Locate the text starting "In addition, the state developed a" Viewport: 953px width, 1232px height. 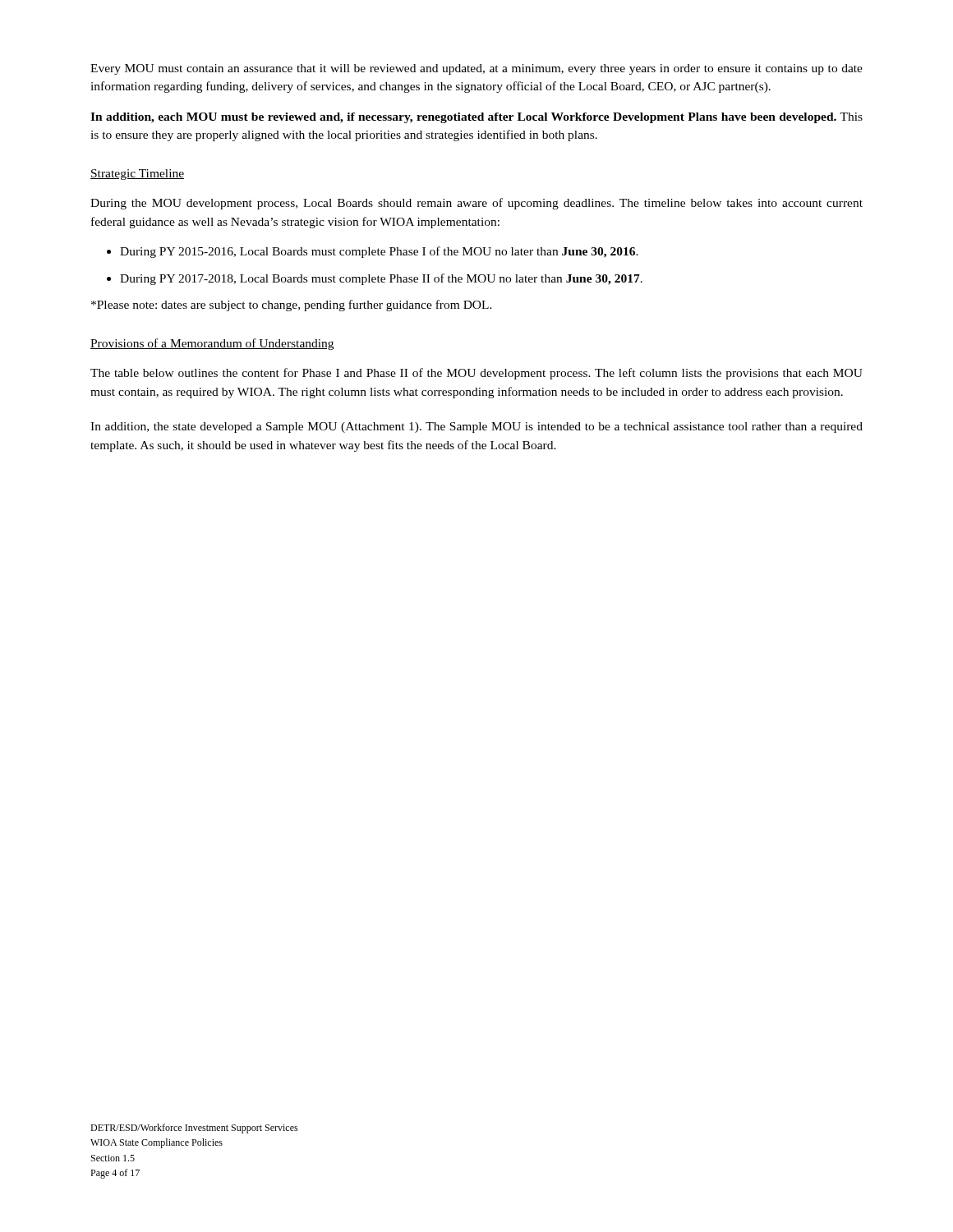476,435
